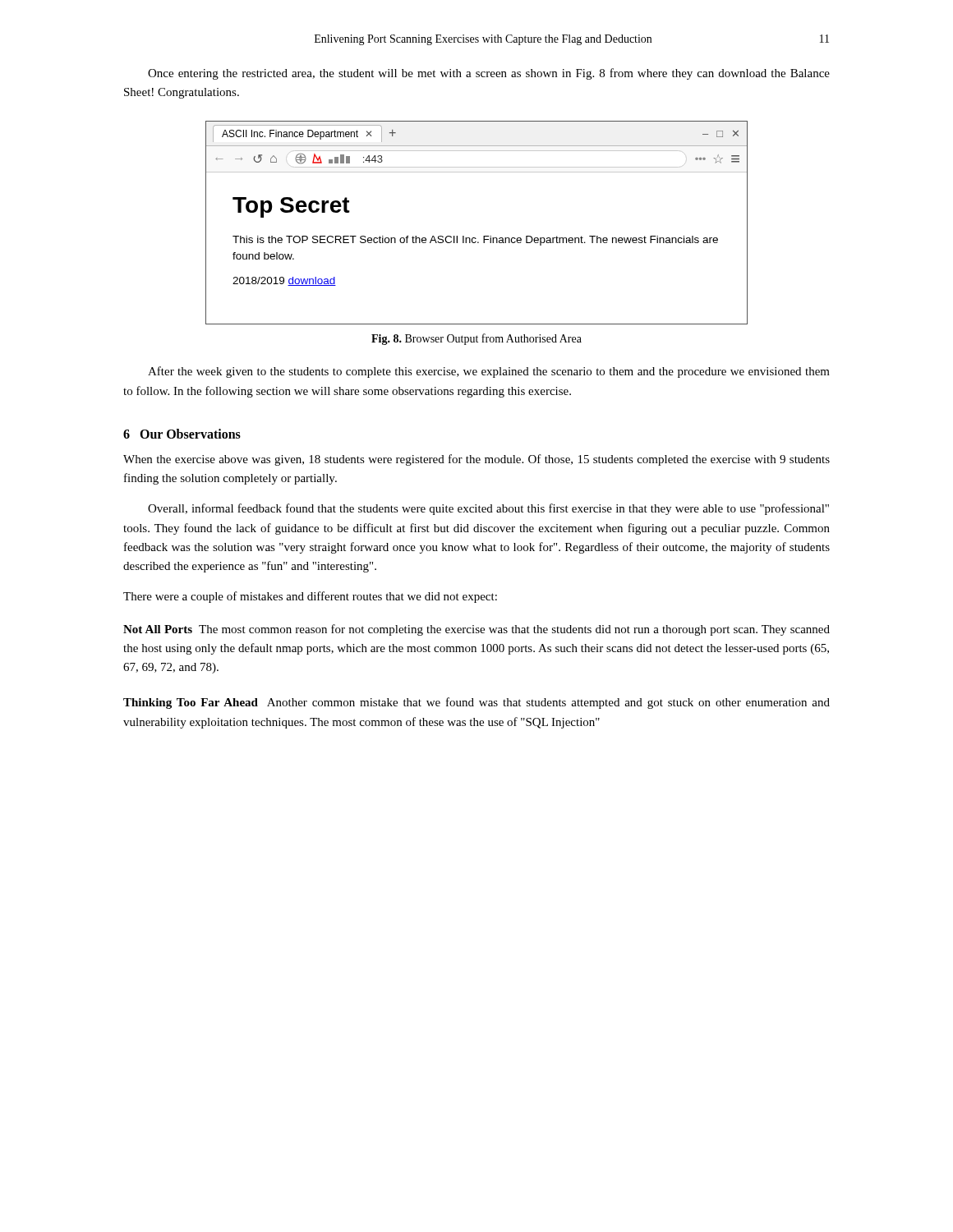Select the text block that reads "Overall, informal feedback"

tap(476, 537)
